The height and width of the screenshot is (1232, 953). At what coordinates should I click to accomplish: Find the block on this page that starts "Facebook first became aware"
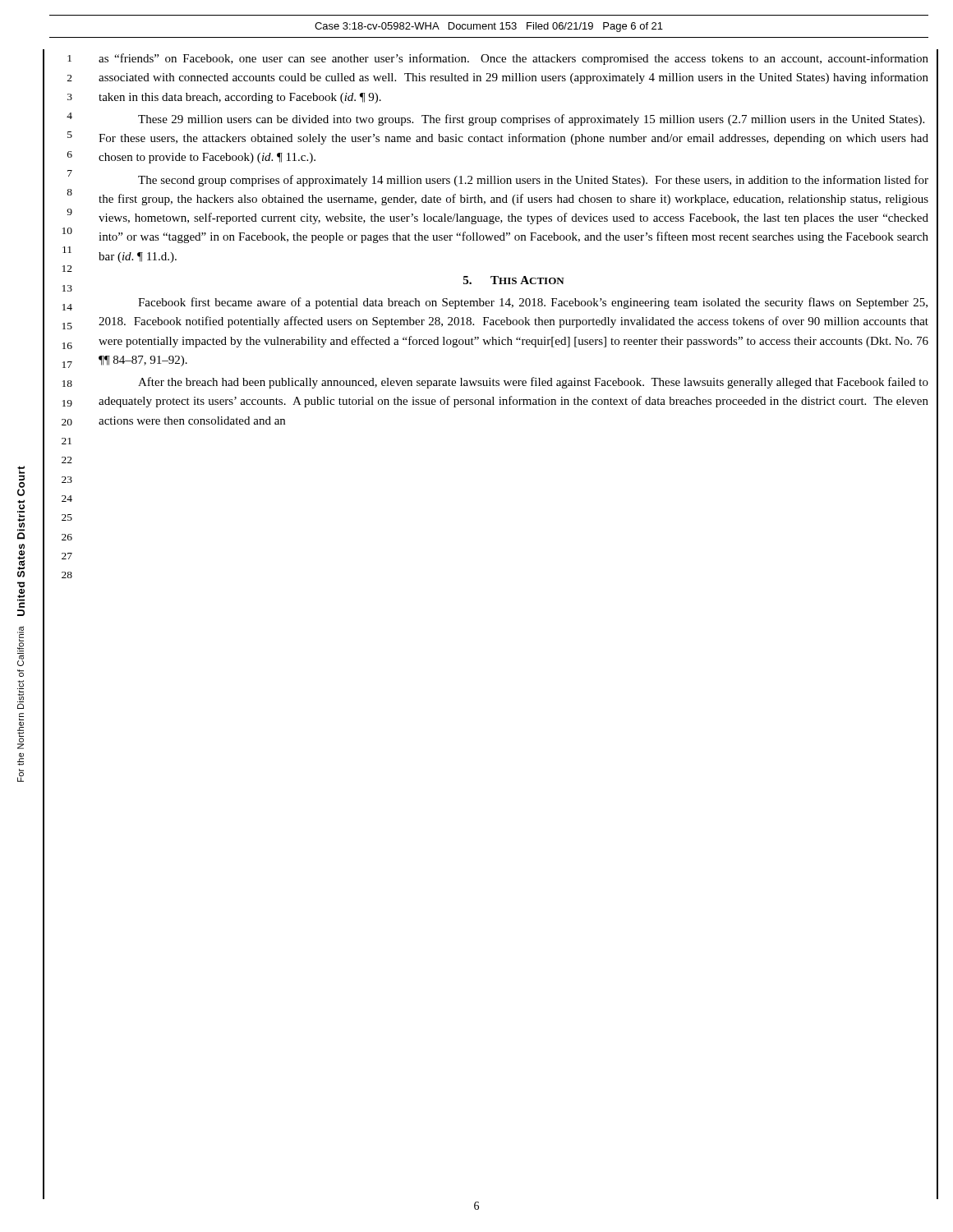(513, 331)
